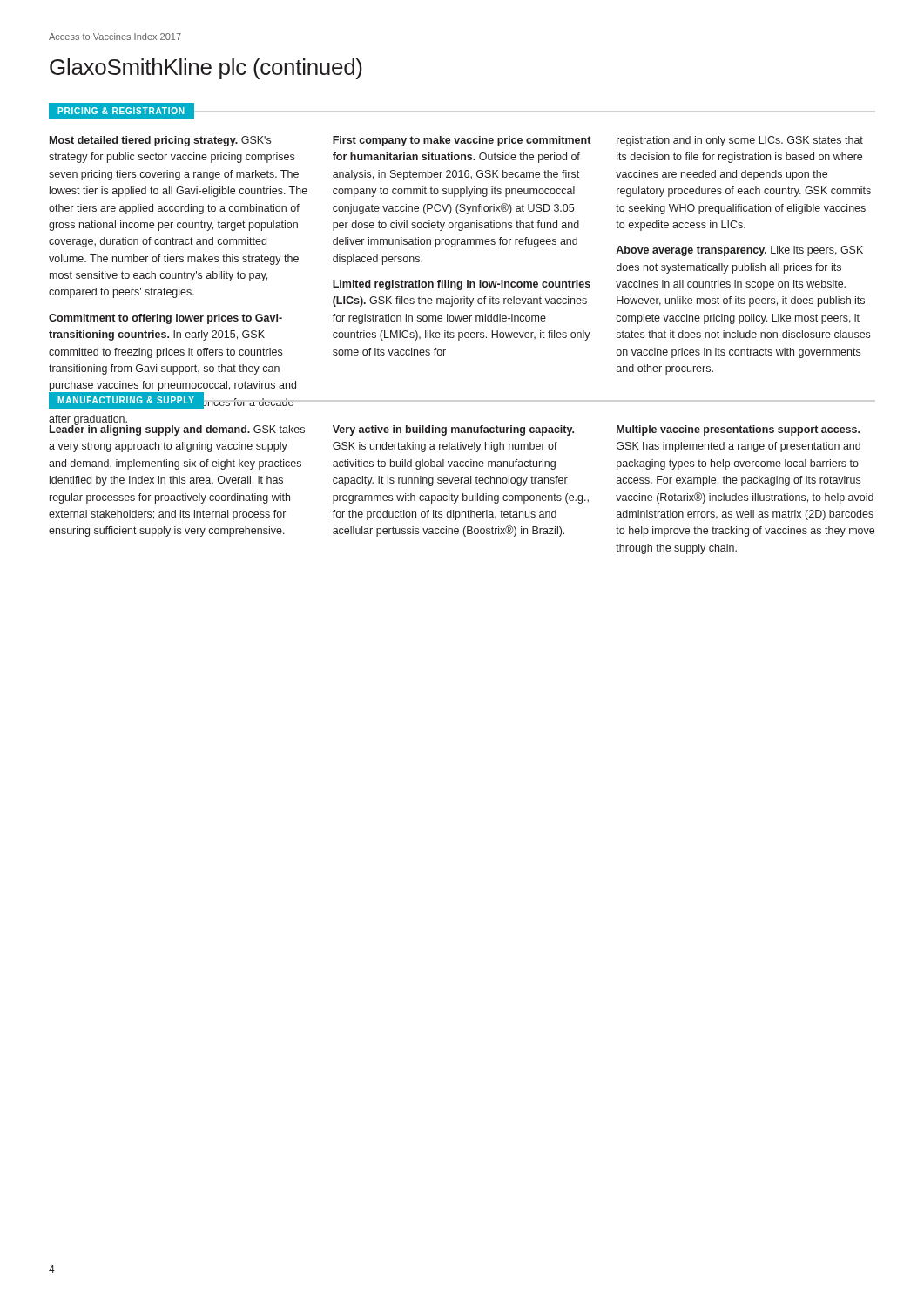
Task: Click on the text block that says "Leader in aligning supply and demand. GSK takes"
Action: (x=178, y=481)
